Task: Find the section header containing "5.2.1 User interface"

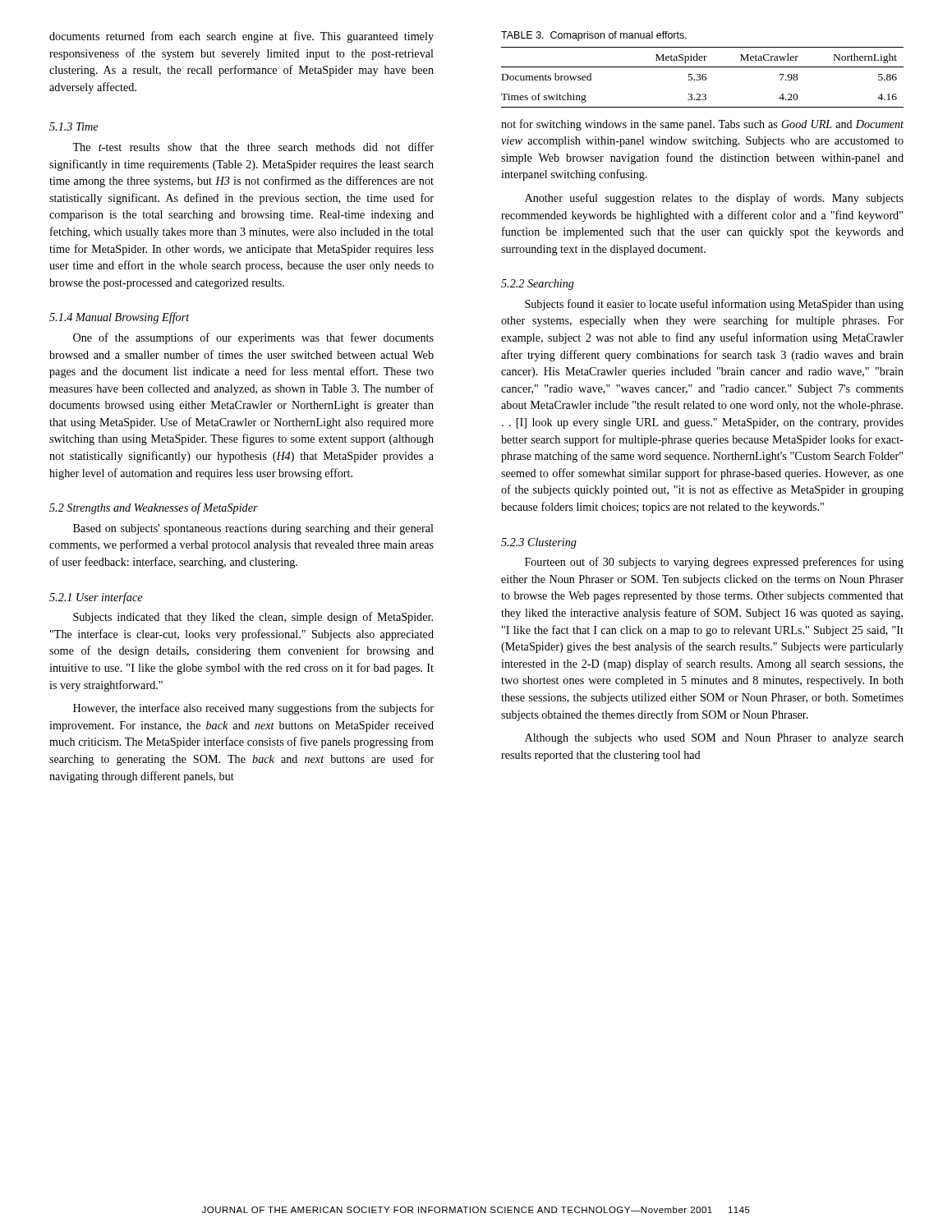Action: click(x=96, y=597)
